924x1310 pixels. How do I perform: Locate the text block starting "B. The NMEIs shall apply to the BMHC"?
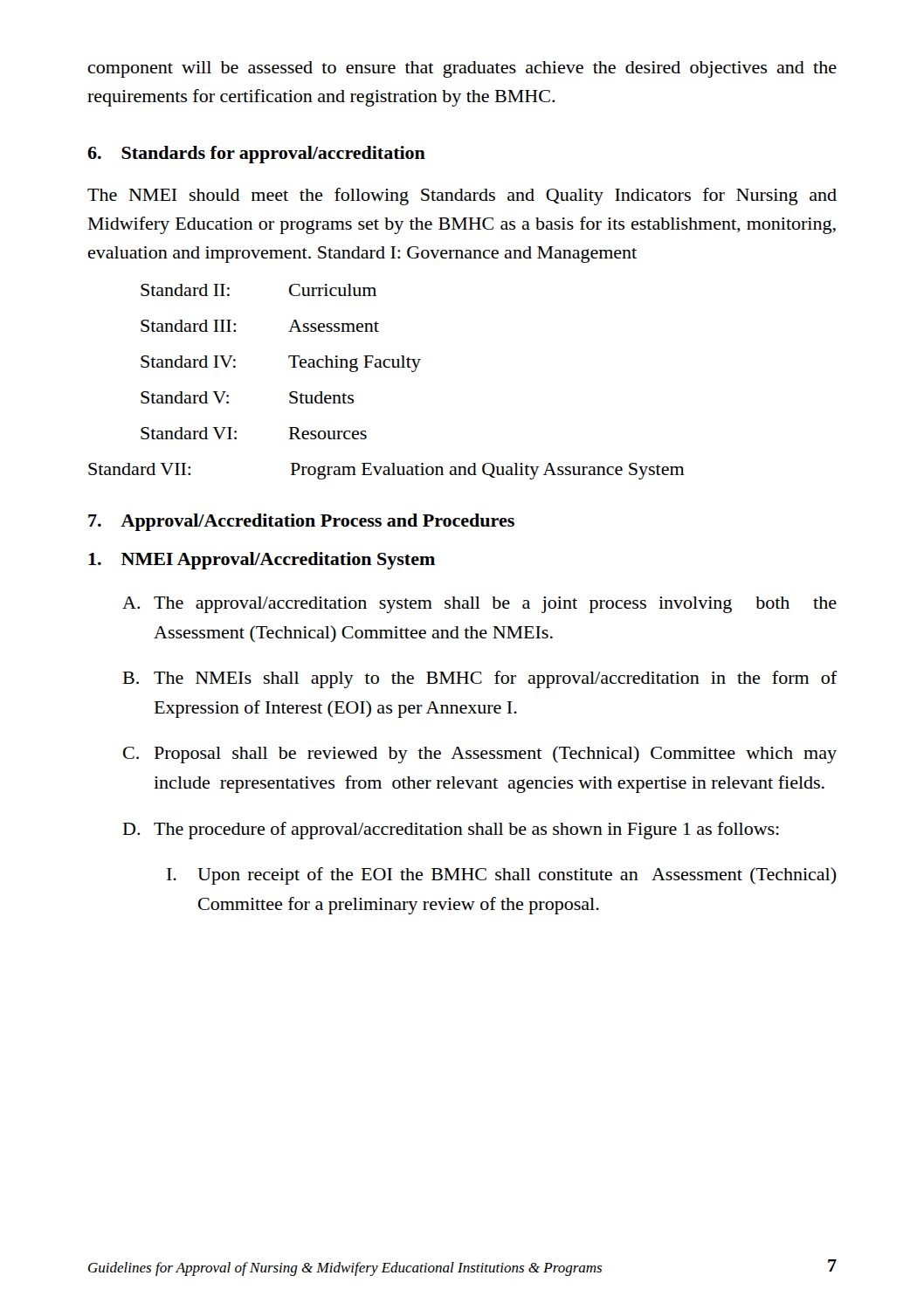[x=479, y=693]
